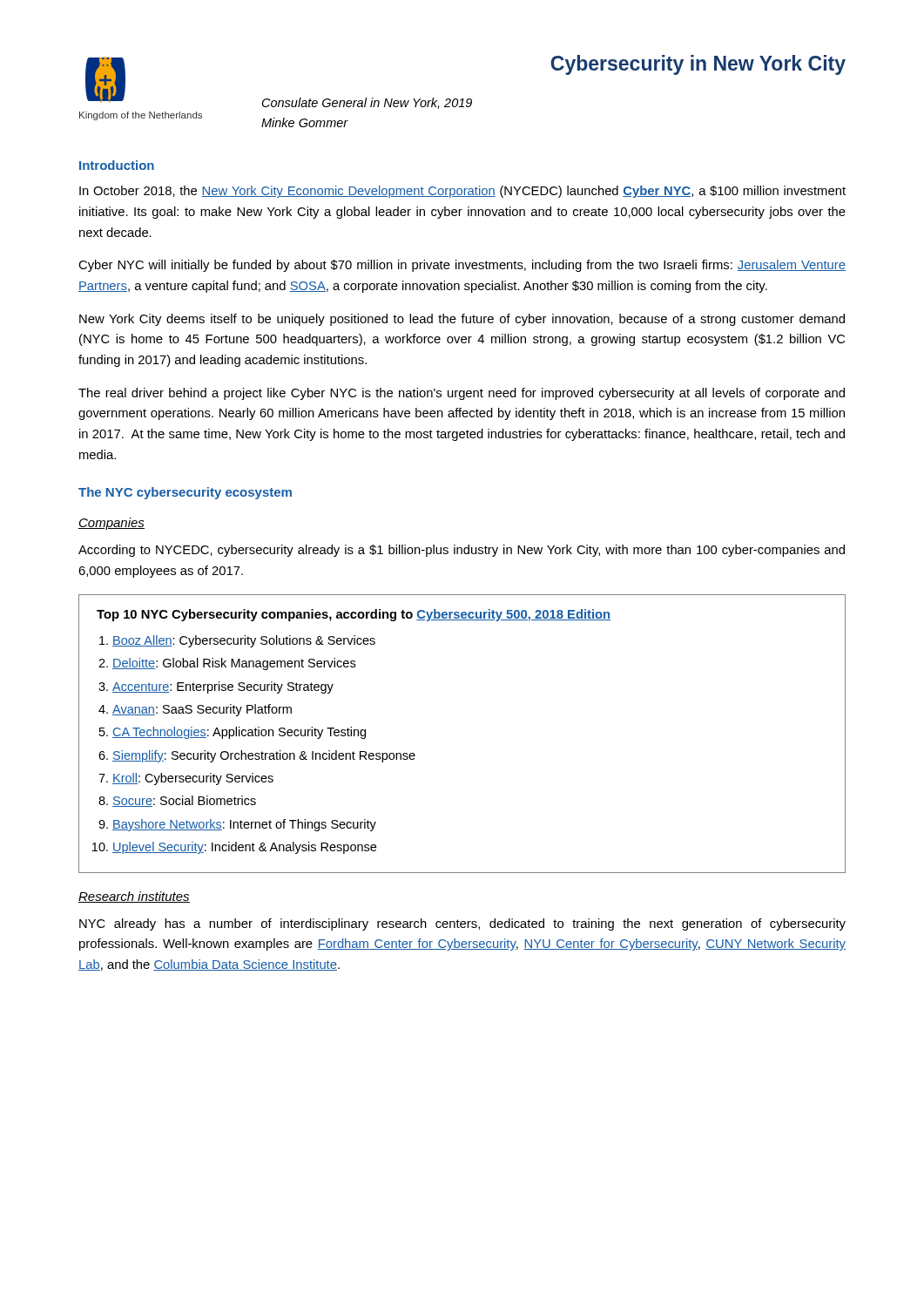924x1307 pixels.
Task: Select the text block that says "In October 2018, the New York"
Action: click(x=462, y=212)
